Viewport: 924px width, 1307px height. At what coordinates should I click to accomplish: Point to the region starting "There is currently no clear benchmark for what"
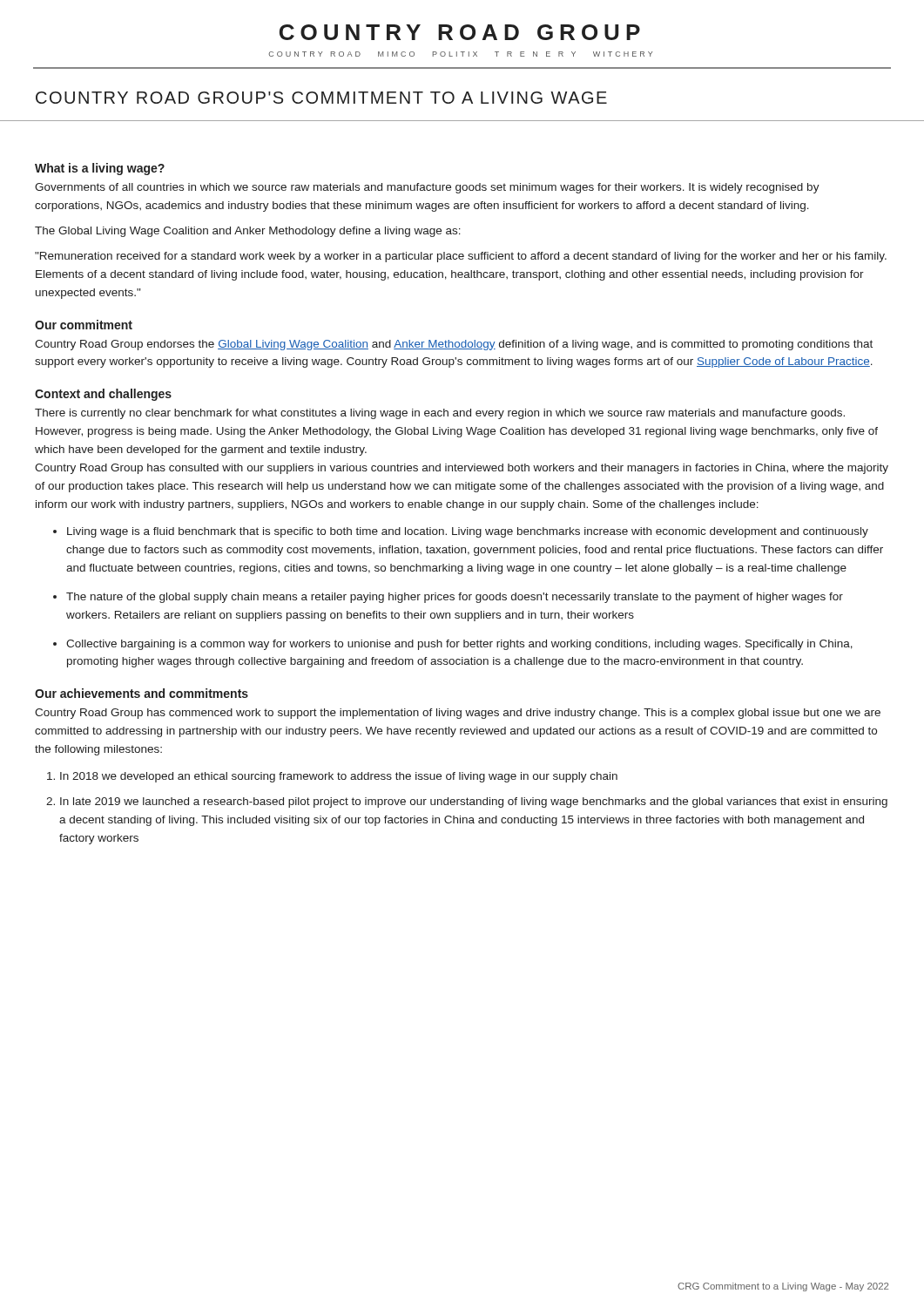(462, 458)
